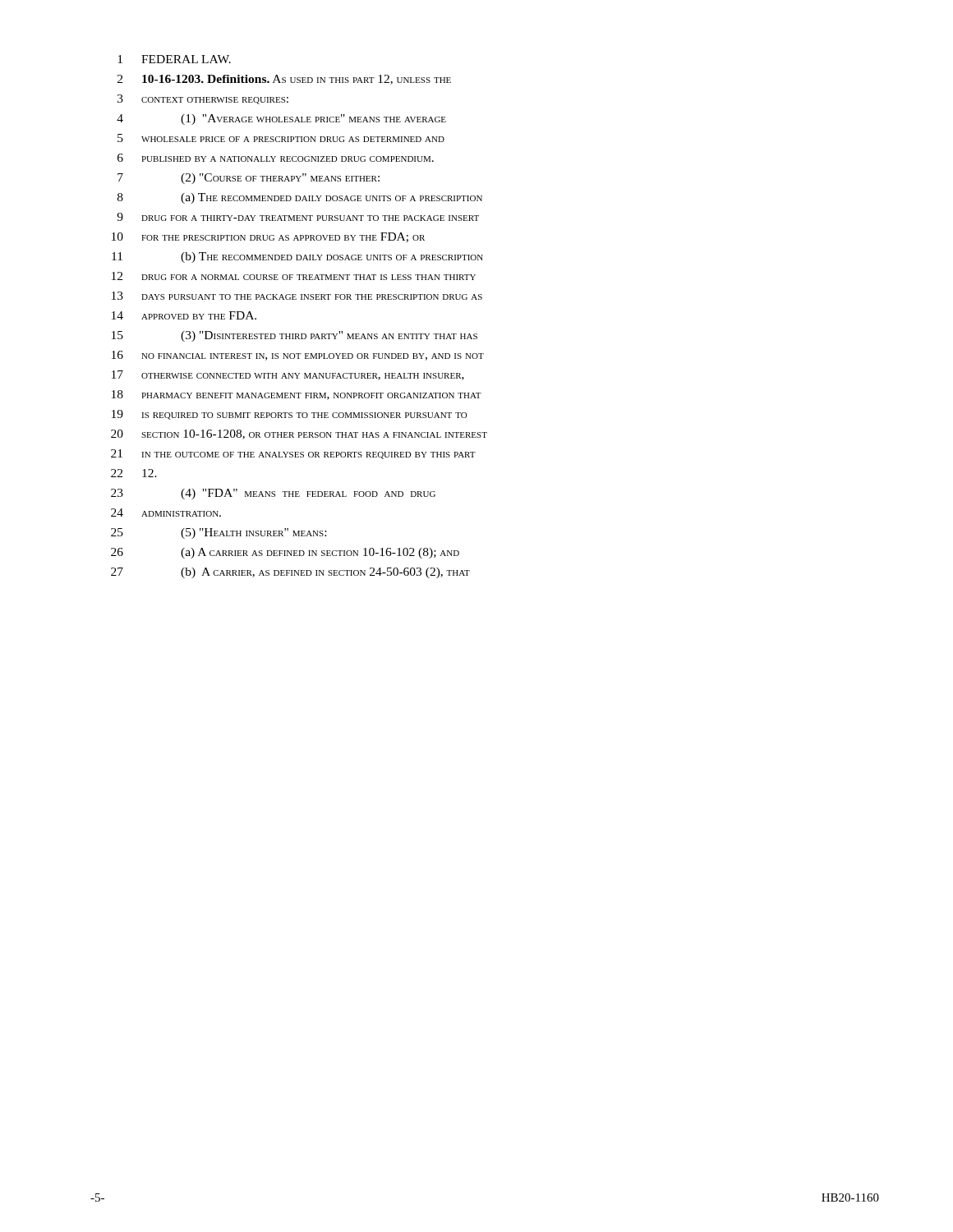This screenshot has width=953, height=1232.
Task: Point to the passage starting "6 published by"
Action: [276, 158]
